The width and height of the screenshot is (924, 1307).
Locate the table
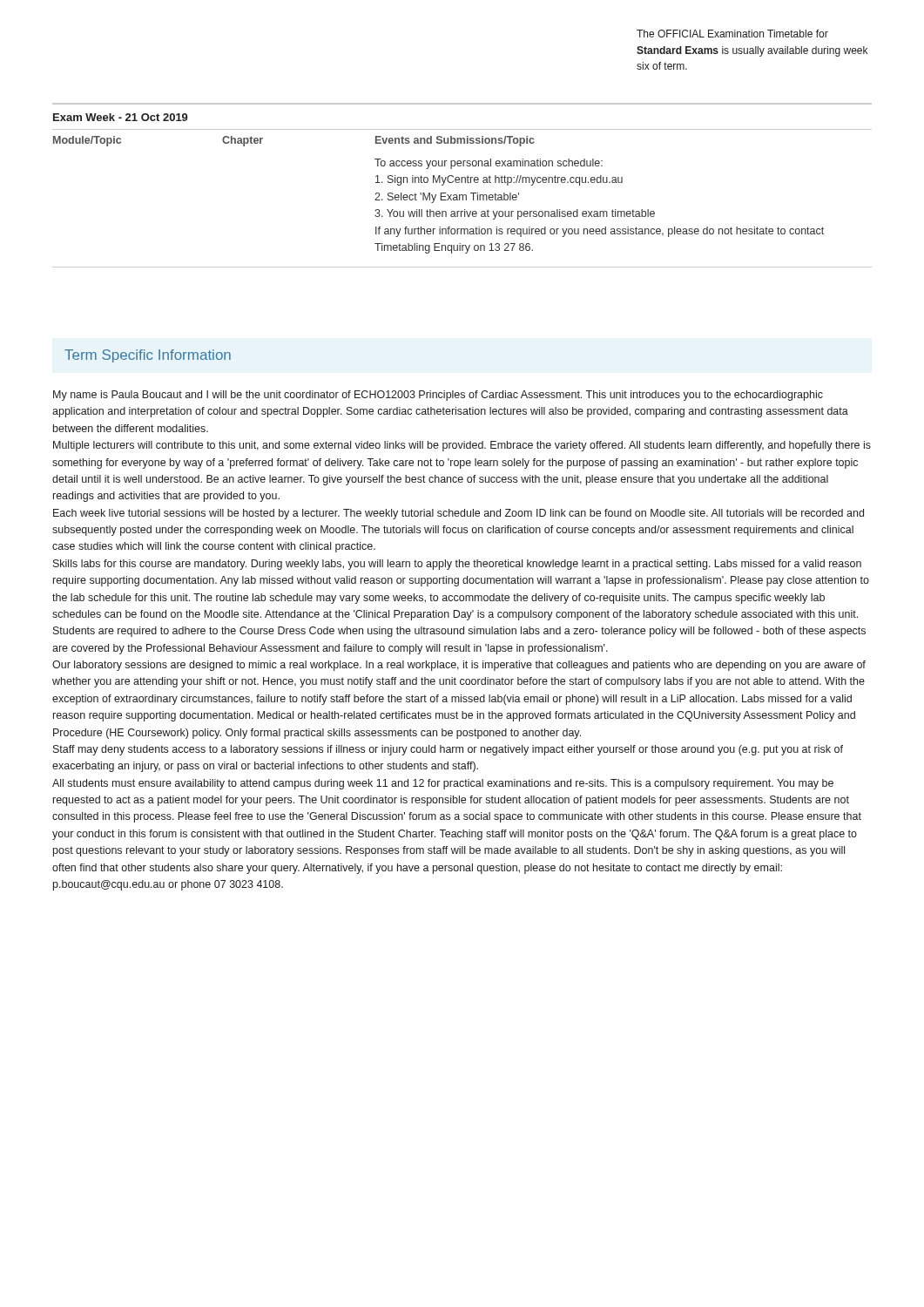coord(462,198)
